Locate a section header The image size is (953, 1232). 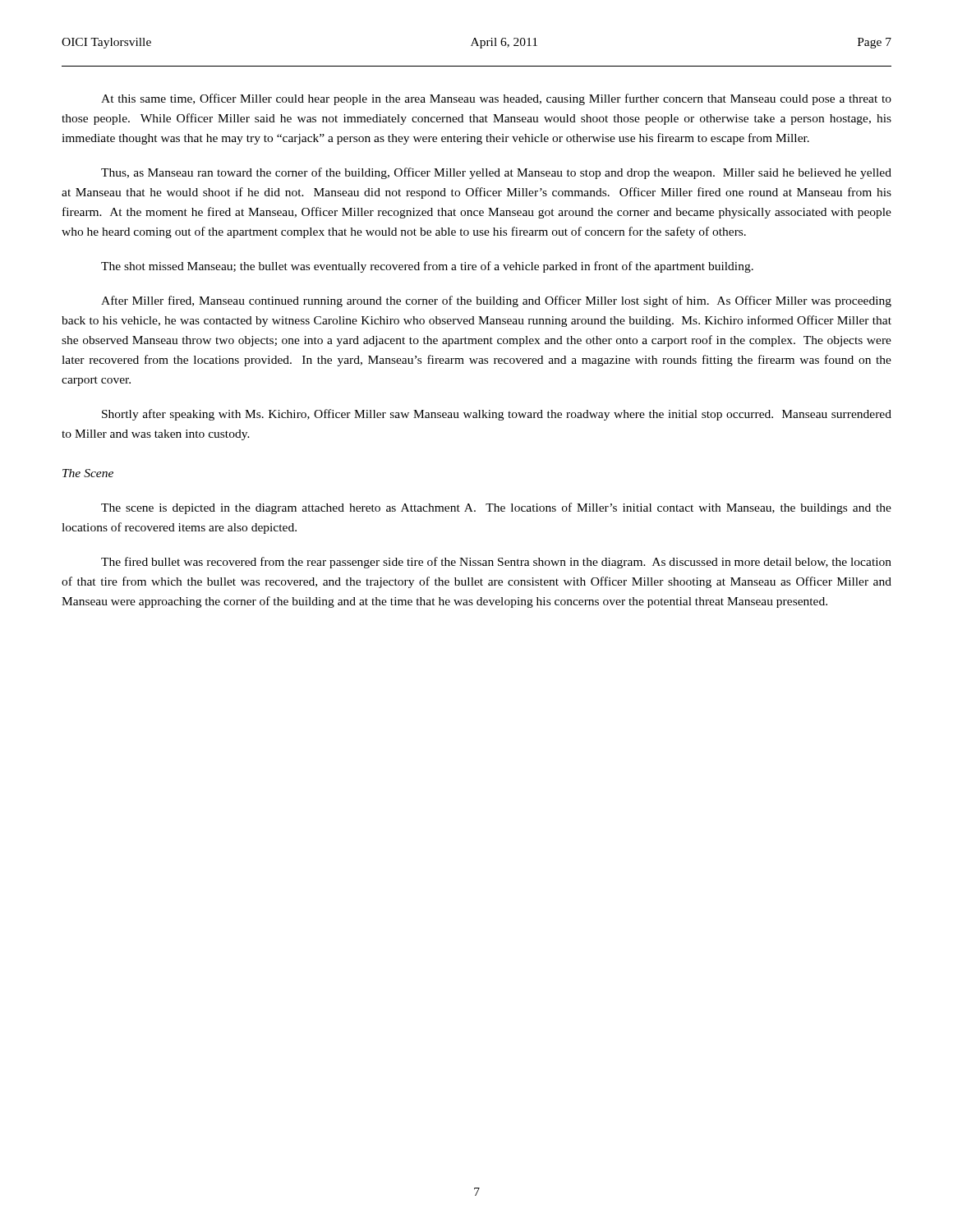click(x=88, y=473)
